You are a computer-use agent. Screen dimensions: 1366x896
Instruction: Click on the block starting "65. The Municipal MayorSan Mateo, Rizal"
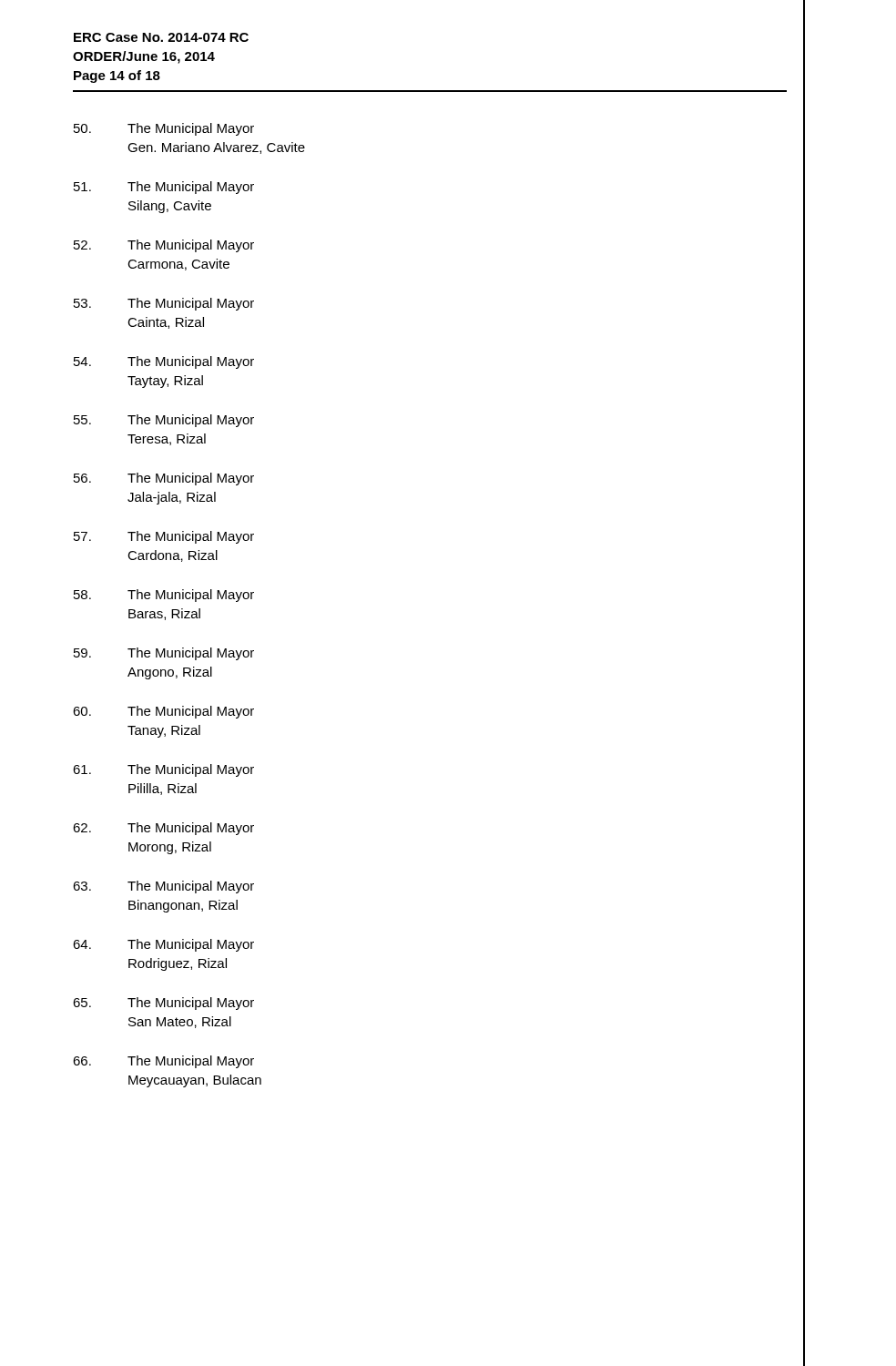[x=163, y=1004]
